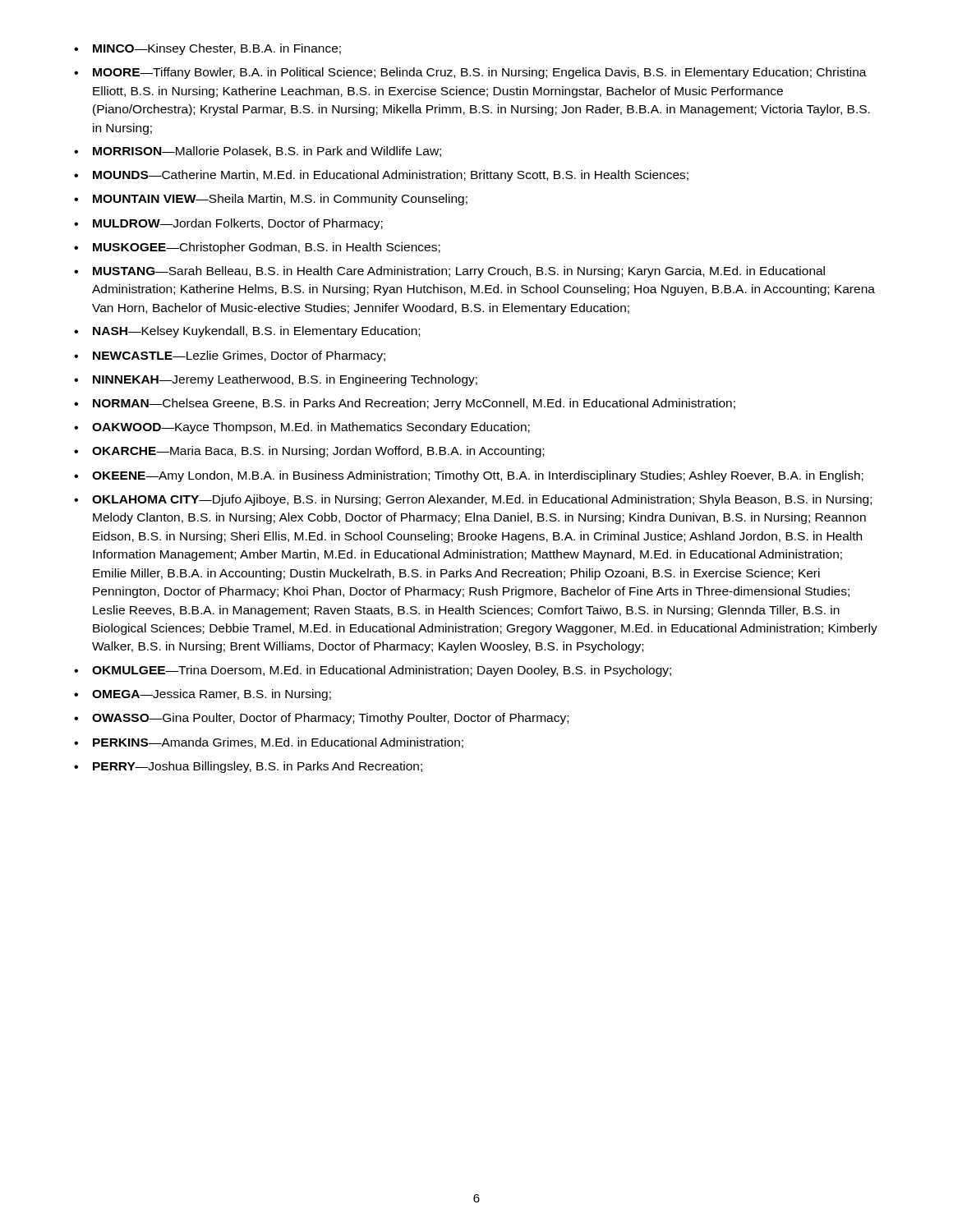This screenshot has width=953, height=1232.
Task: Locate the text "• MOUNTAIN VIEW—Sheila Martin, M.S. in Community Counseling;"
Action: tap(476, 200)
